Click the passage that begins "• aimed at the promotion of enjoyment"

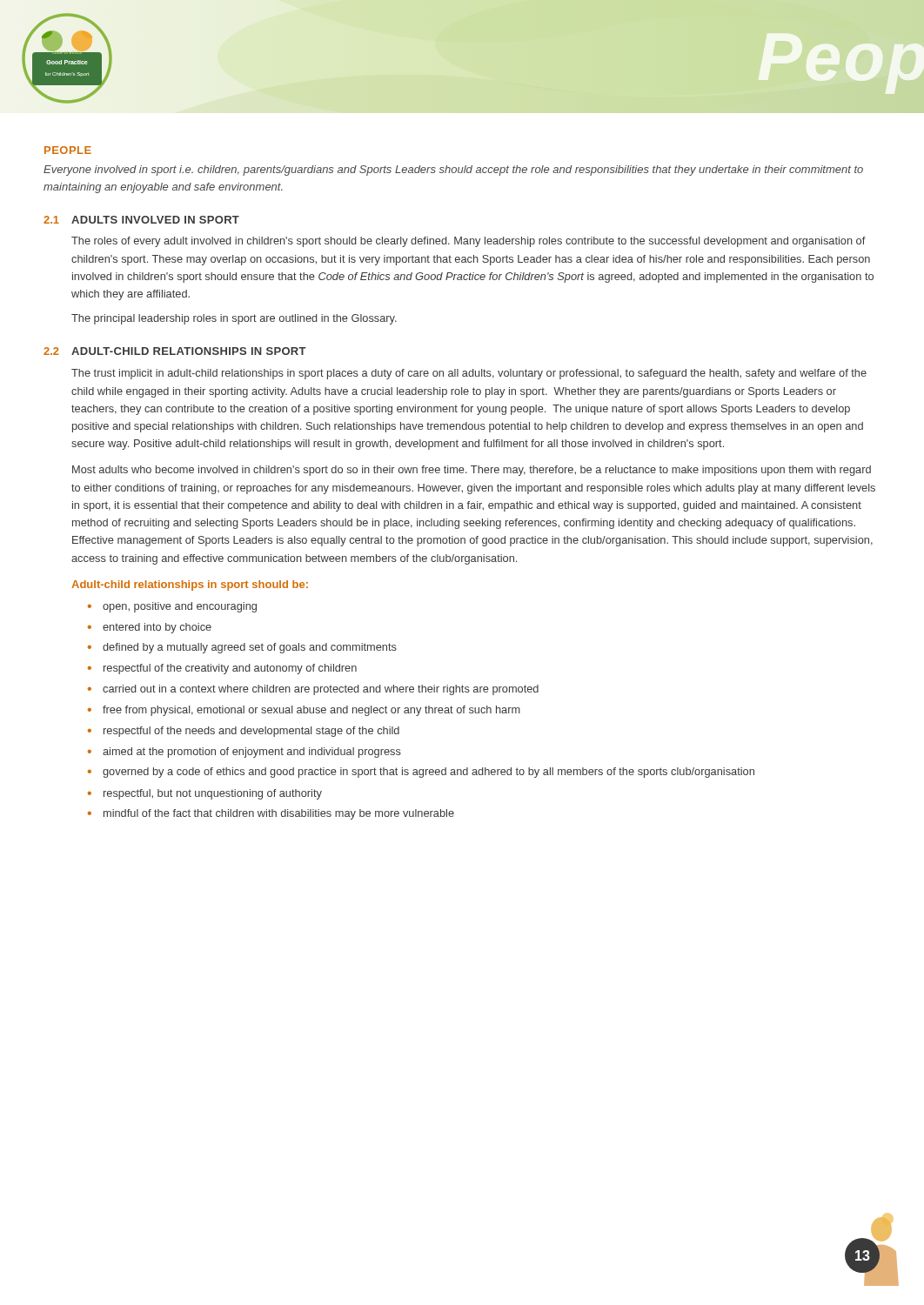pyautogui.click(x=244, y=751)
